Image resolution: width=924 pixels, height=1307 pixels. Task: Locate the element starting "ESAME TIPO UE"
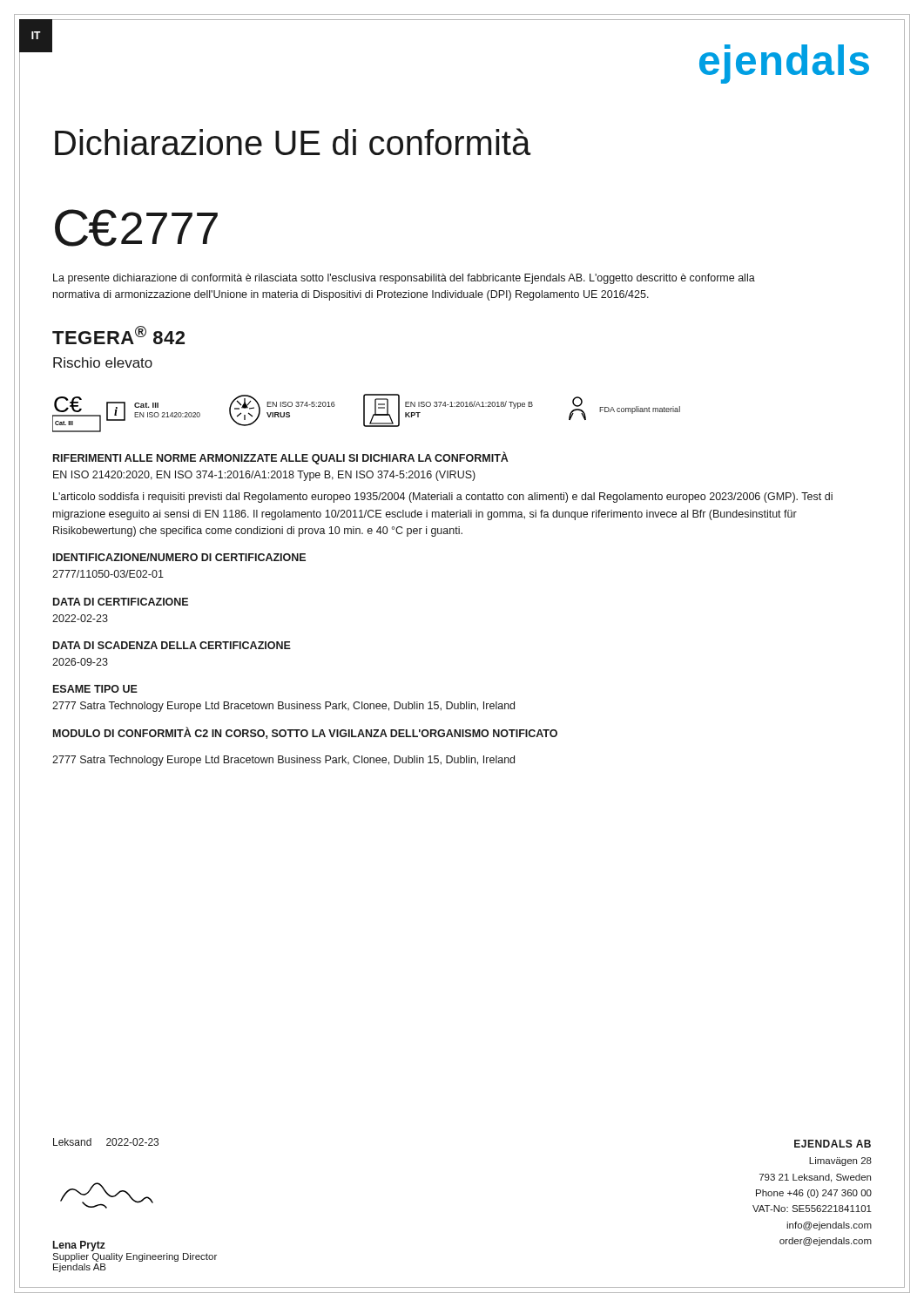click(x=95, y=690)
